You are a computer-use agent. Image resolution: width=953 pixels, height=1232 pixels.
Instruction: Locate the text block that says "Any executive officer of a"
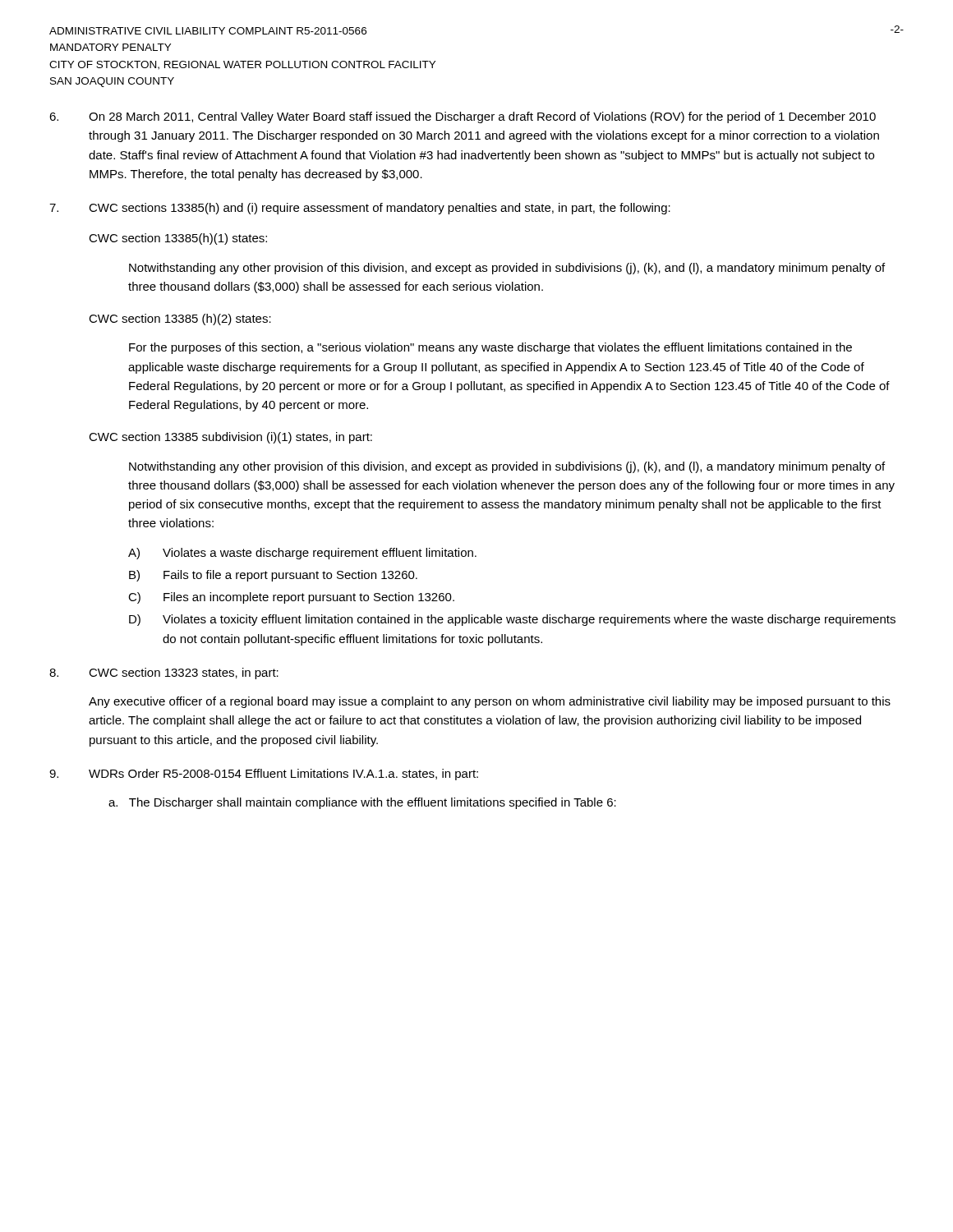490,720
